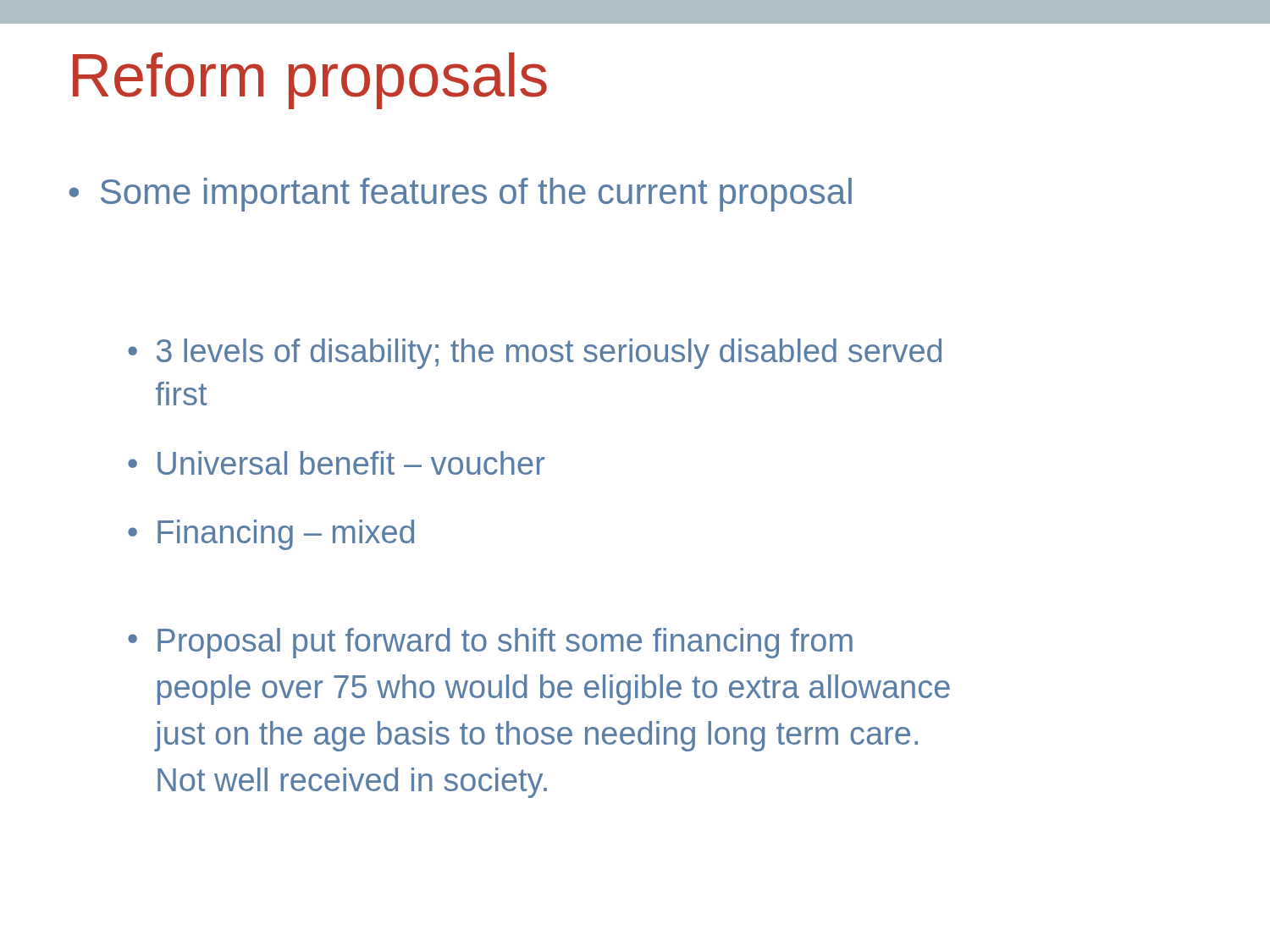The width and height of the screenshot is (1270, 952).
Task: Point to "• Some important features of the current proposal"
Action: (461, 192)
